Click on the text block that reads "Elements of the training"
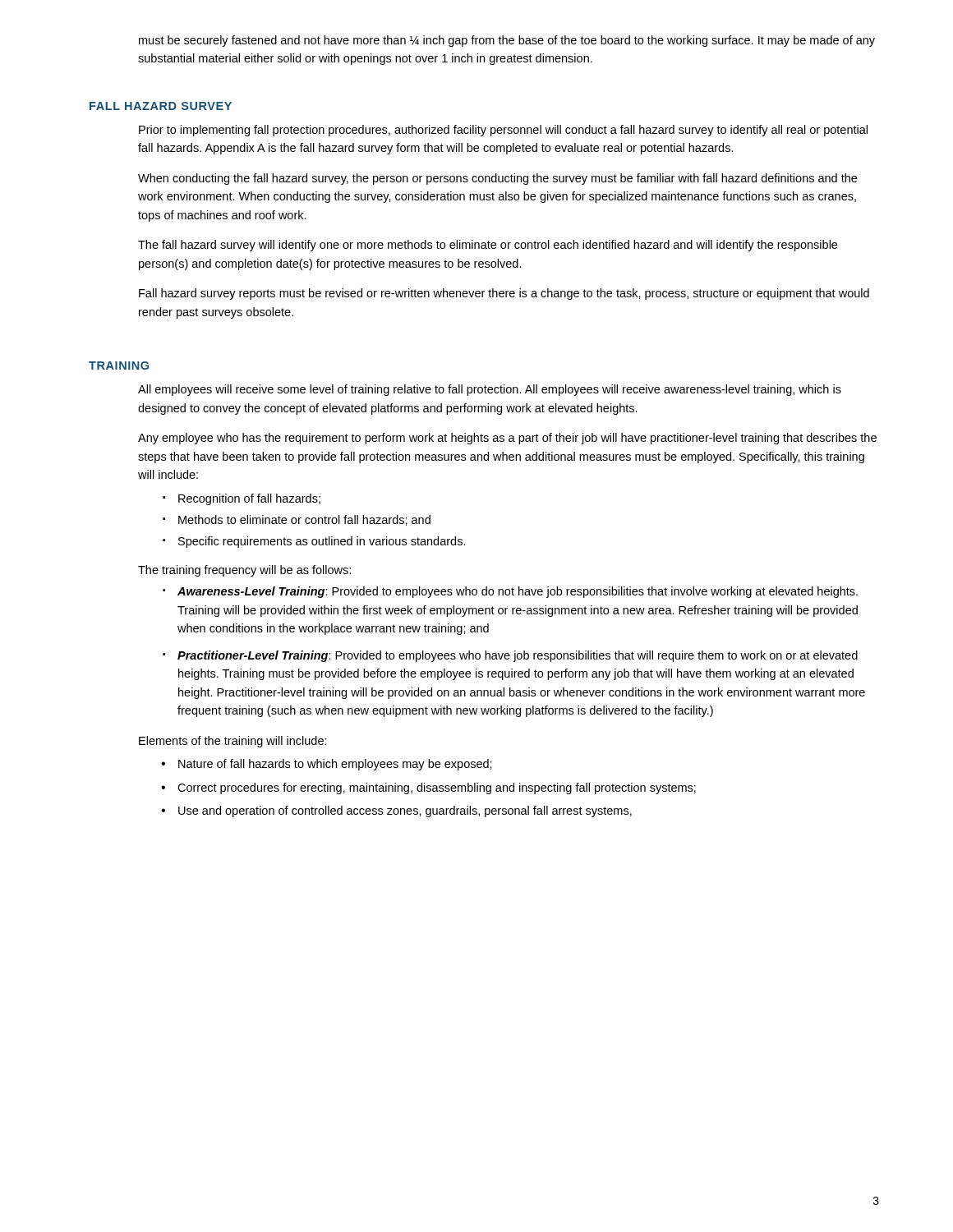This screenshot has height=1232, width=953. tap(233, 741)
